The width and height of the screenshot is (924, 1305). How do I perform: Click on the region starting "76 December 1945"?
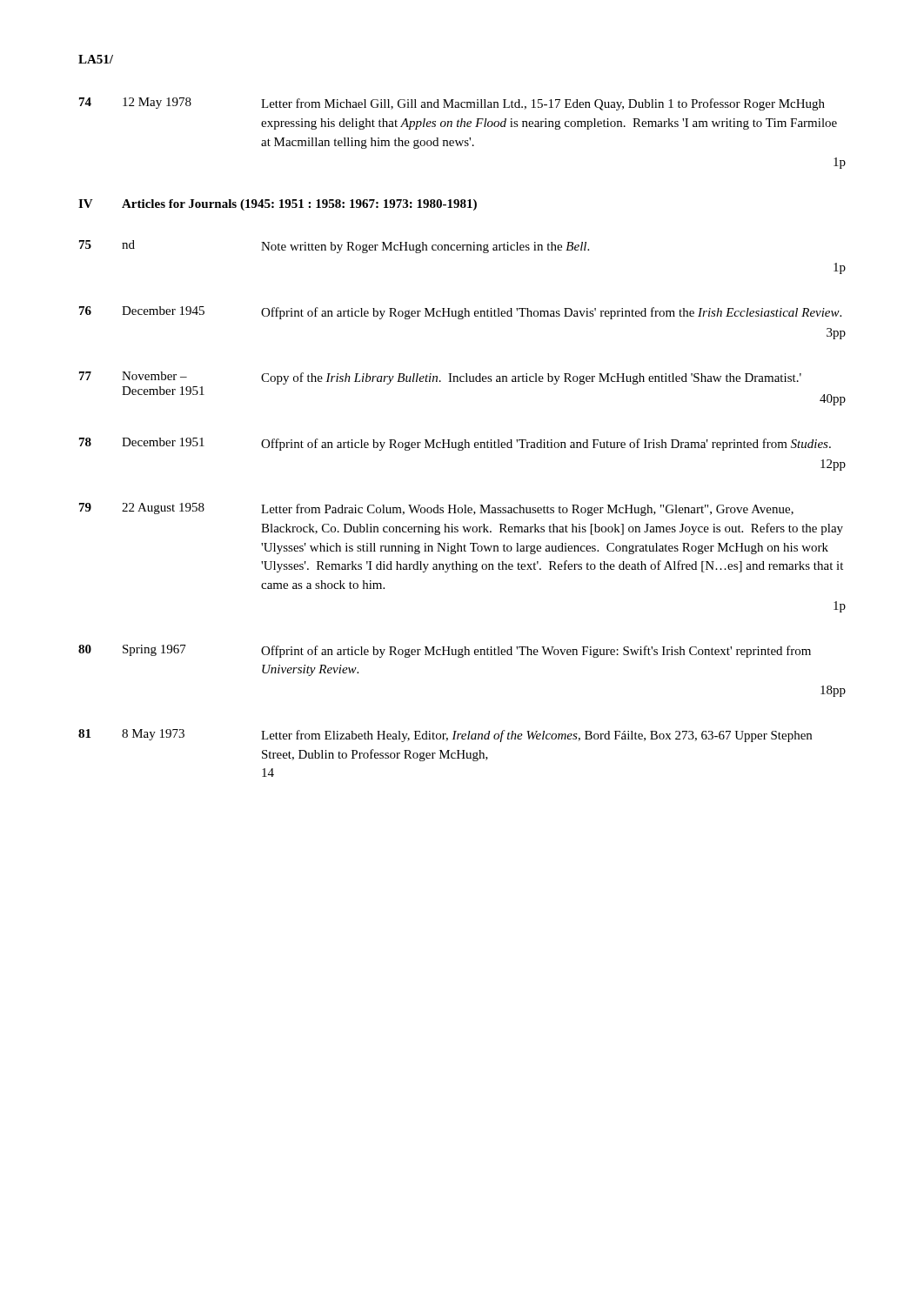(x=462, y=323)
